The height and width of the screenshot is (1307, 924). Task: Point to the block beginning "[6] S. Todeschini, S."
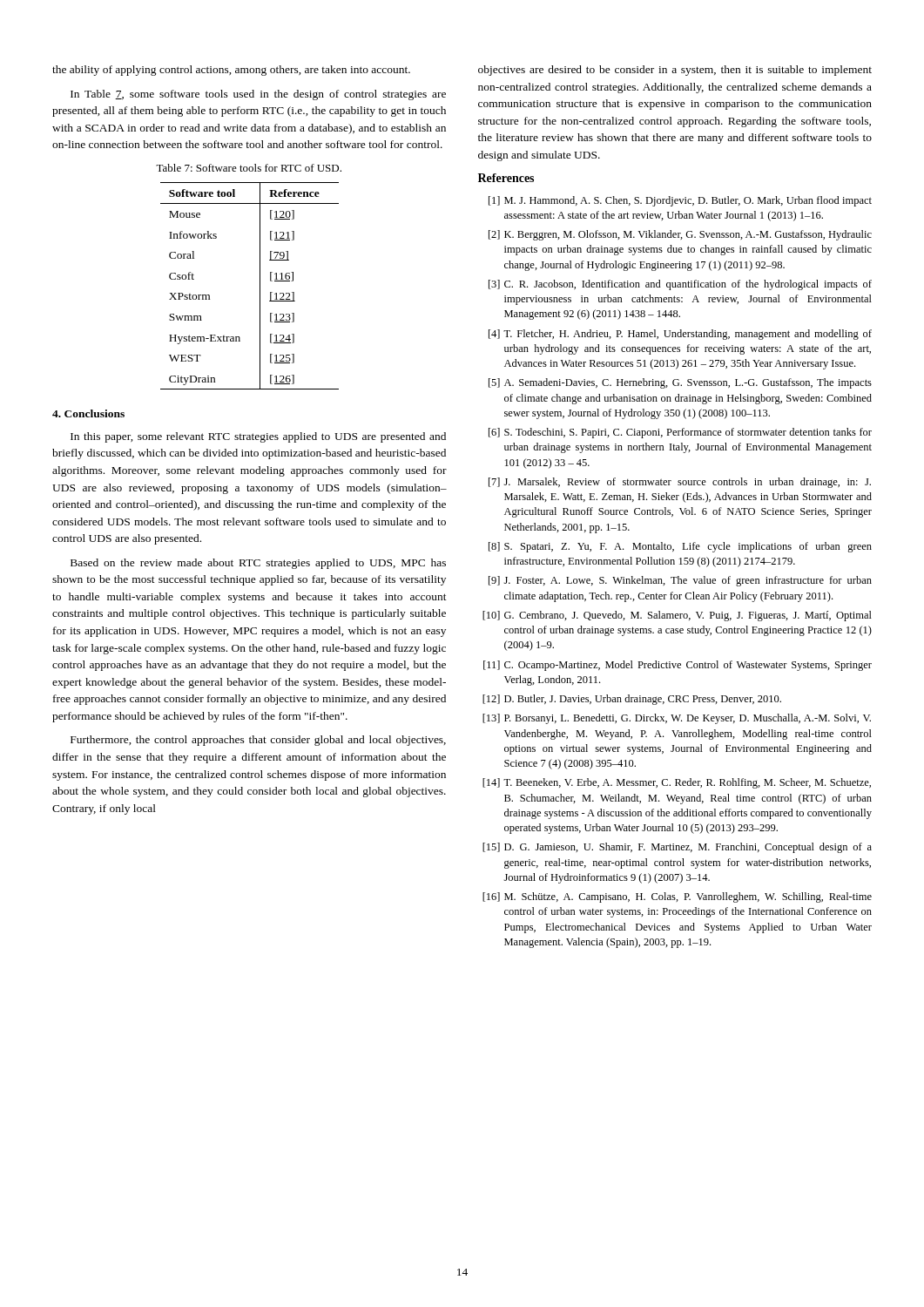(675, 448)
